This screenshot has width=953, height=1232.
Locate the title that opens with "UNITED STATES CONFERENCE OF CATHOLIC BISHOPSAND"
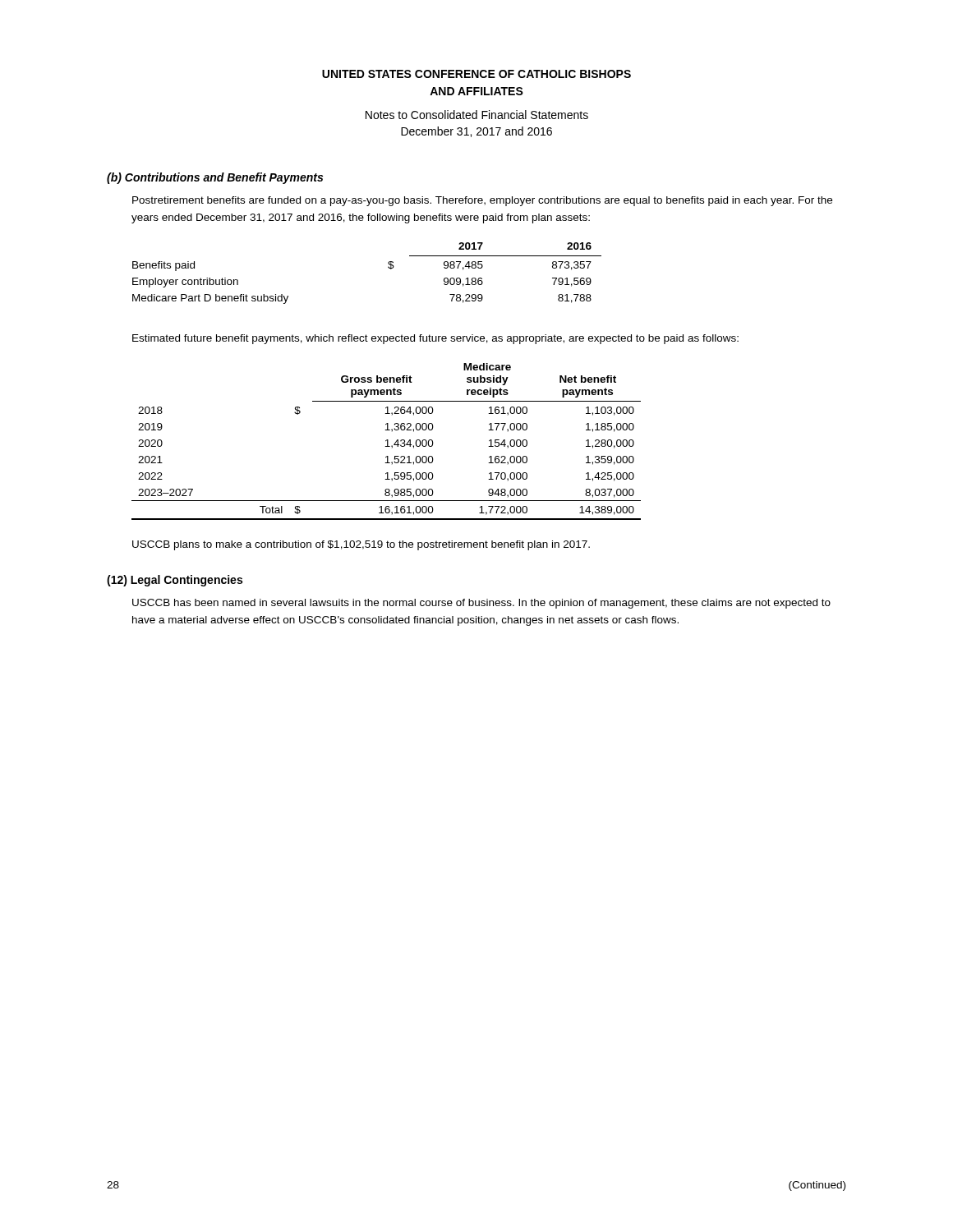[476, 83]
